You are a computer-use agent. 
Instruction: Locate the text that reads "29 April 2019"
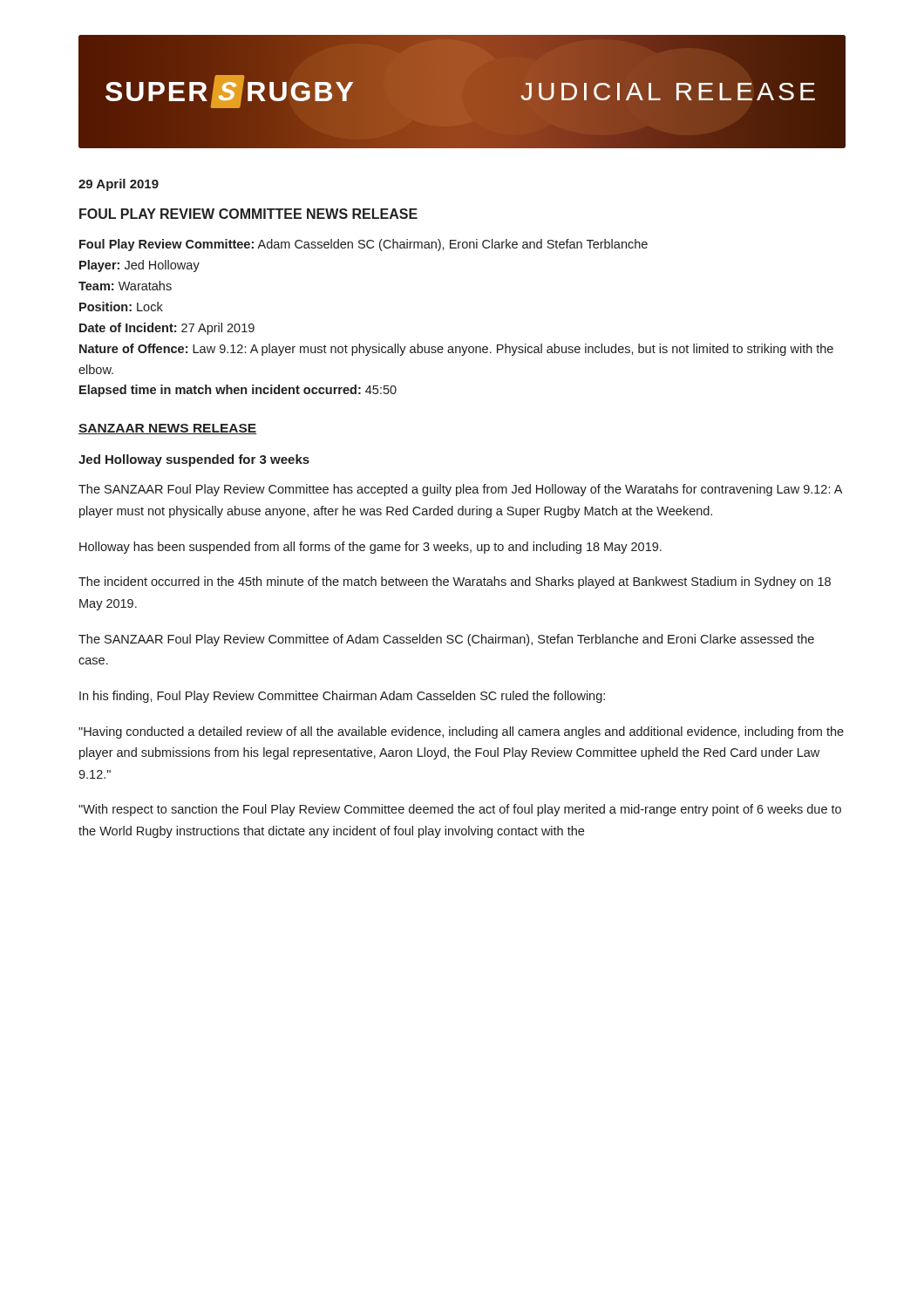point(119,184)
